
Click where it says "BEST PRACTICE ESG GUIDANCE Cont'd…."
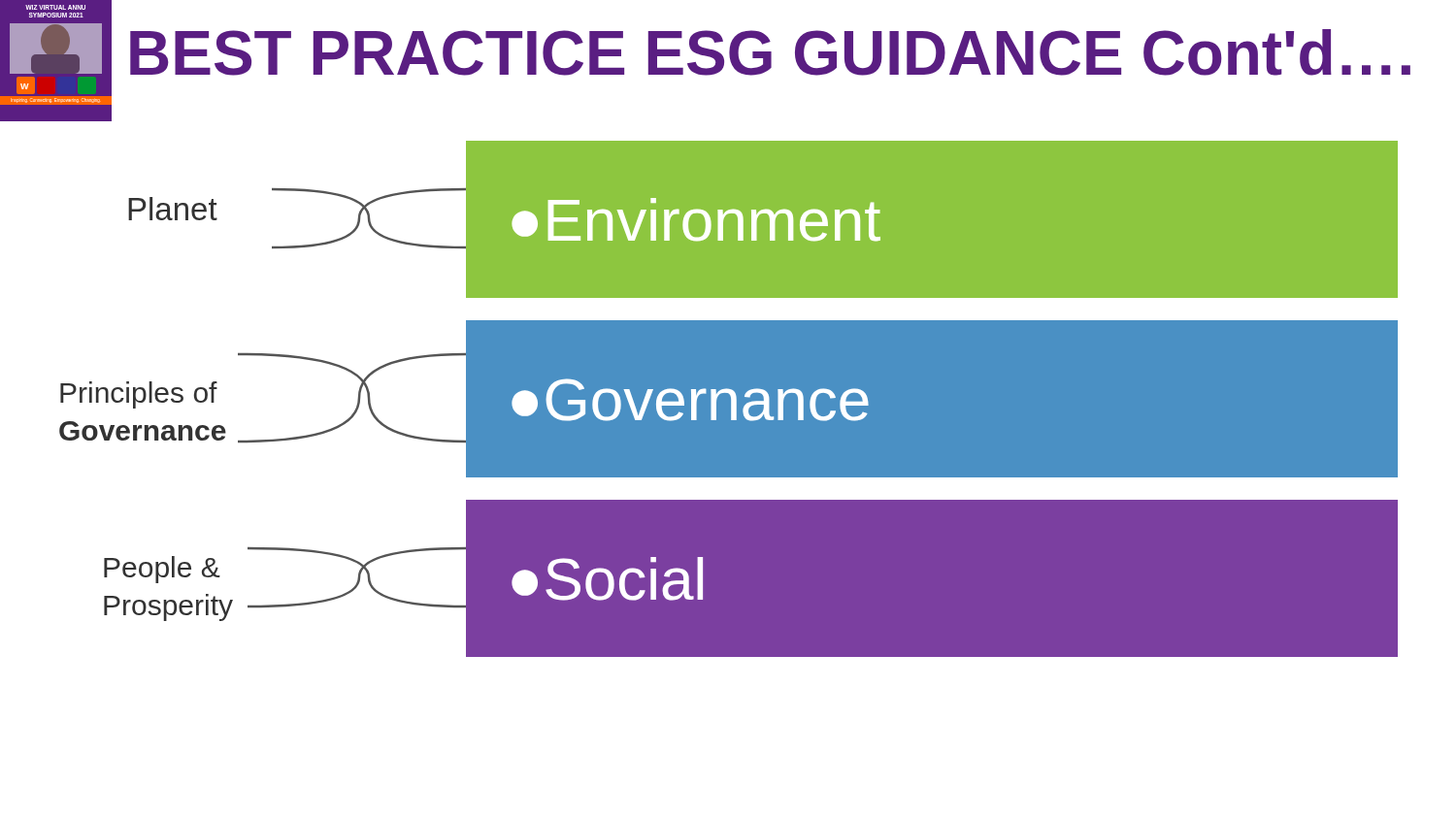(x=770, y=53)
